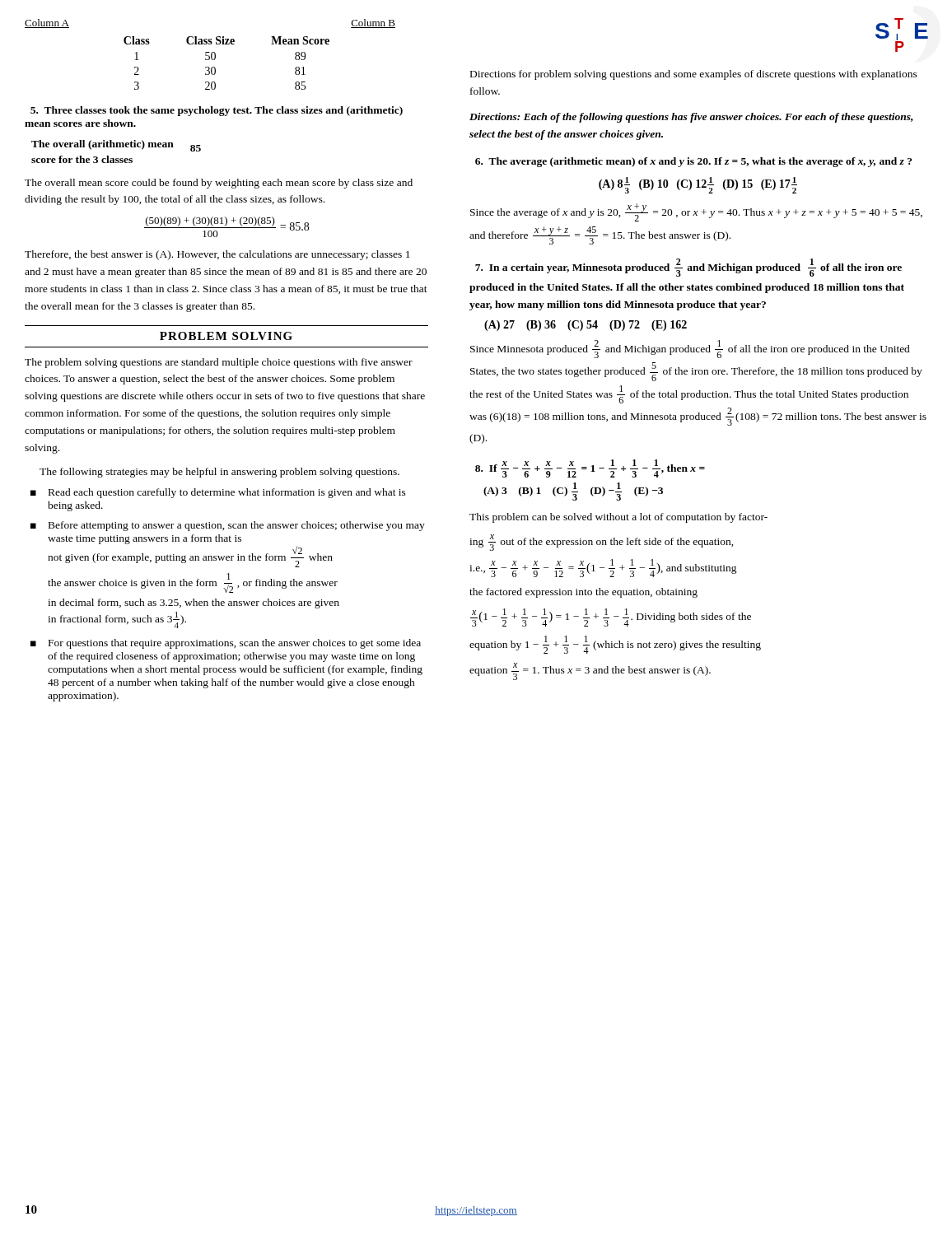Screen dimensions: 1235x952
Task: Select the passage starting "■ For questions that"
Action: coord(229,669)
